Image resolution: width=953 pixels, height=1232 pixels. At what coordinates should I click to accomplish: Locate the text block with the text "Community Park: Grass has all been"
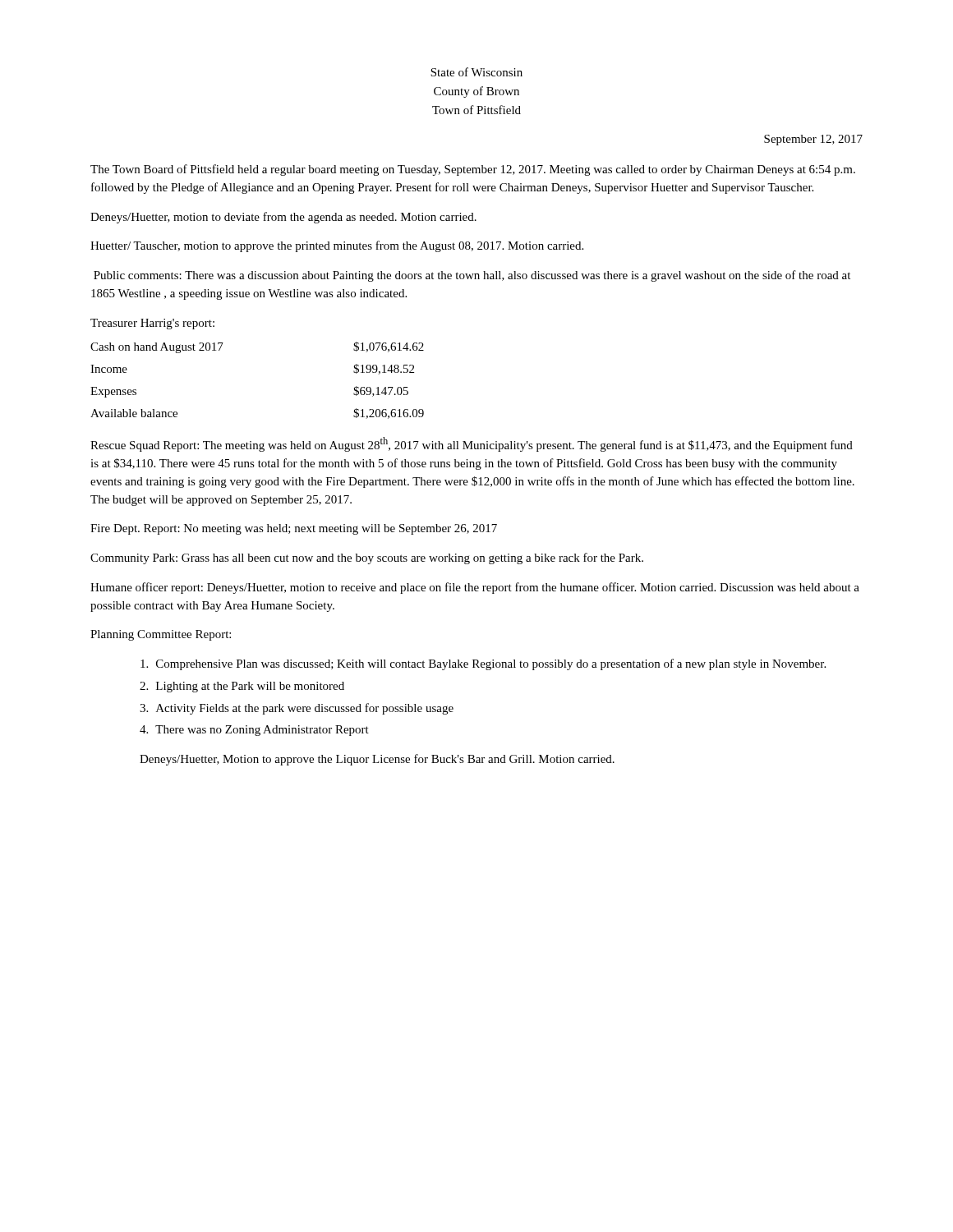367,558
